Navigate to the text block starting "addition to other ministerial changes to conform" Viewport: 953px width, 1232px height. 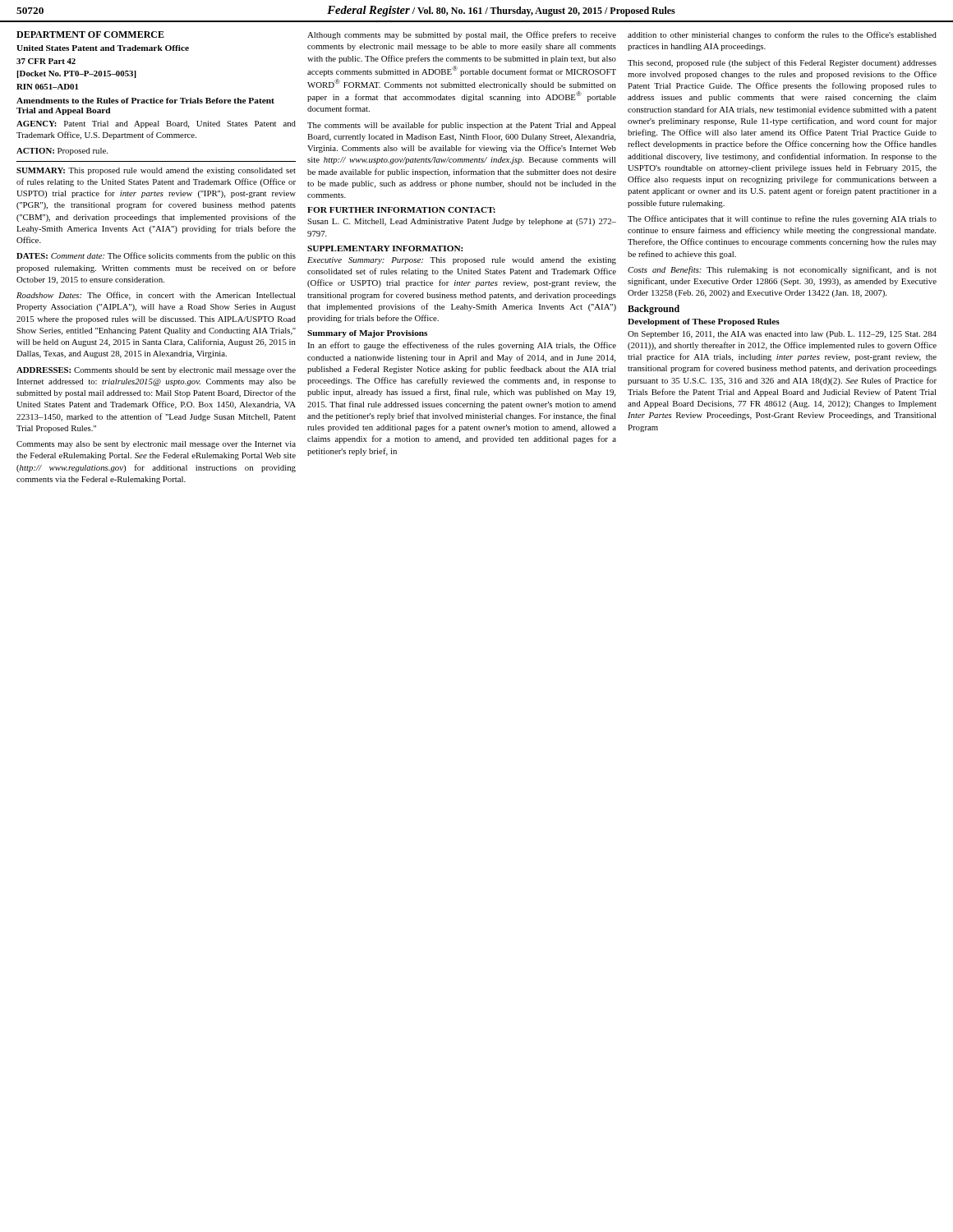(x=782, y=40)
